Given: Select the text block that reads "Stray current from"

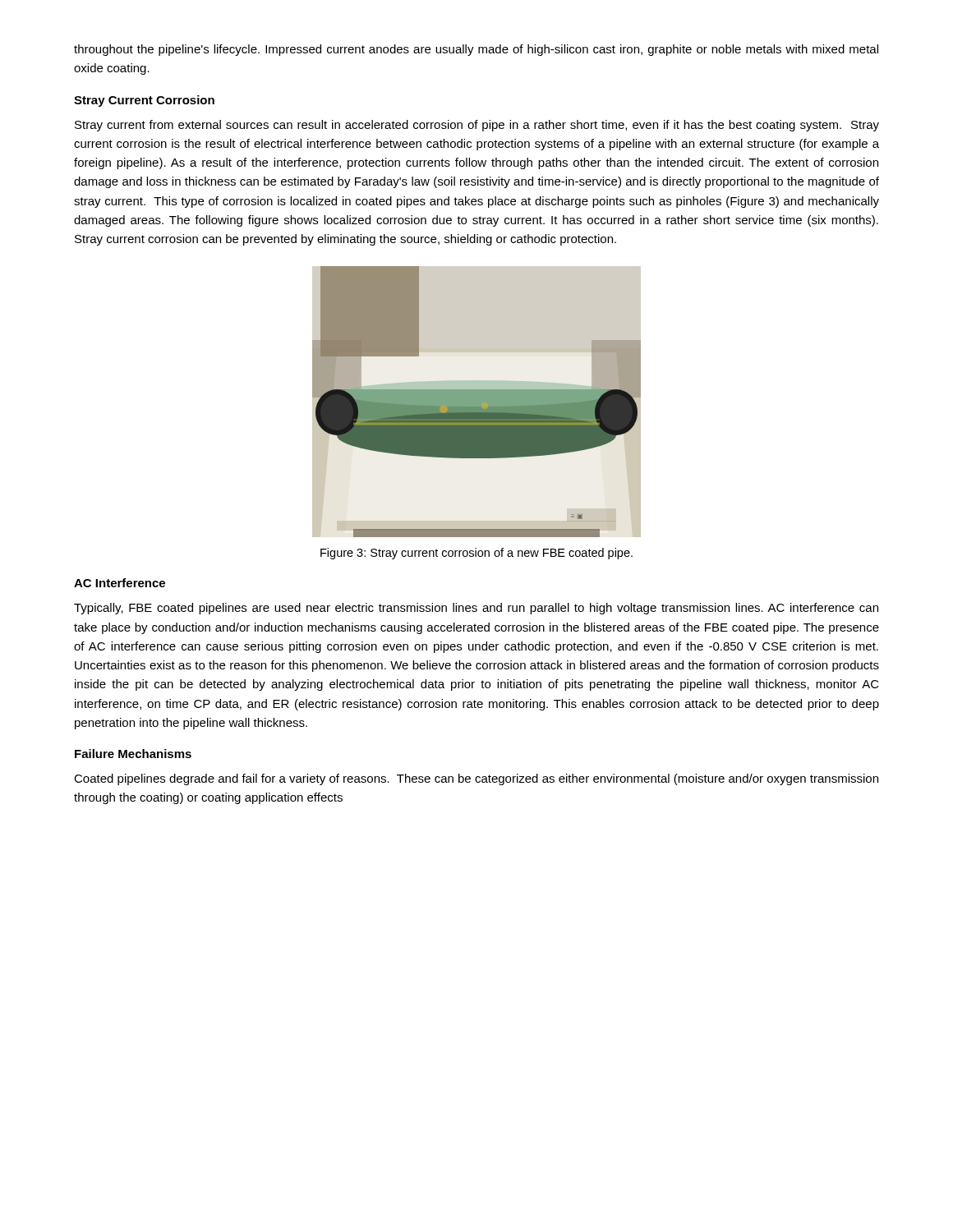Looking at the screenshot, I should pyautogui.click(x=476, y=181).
